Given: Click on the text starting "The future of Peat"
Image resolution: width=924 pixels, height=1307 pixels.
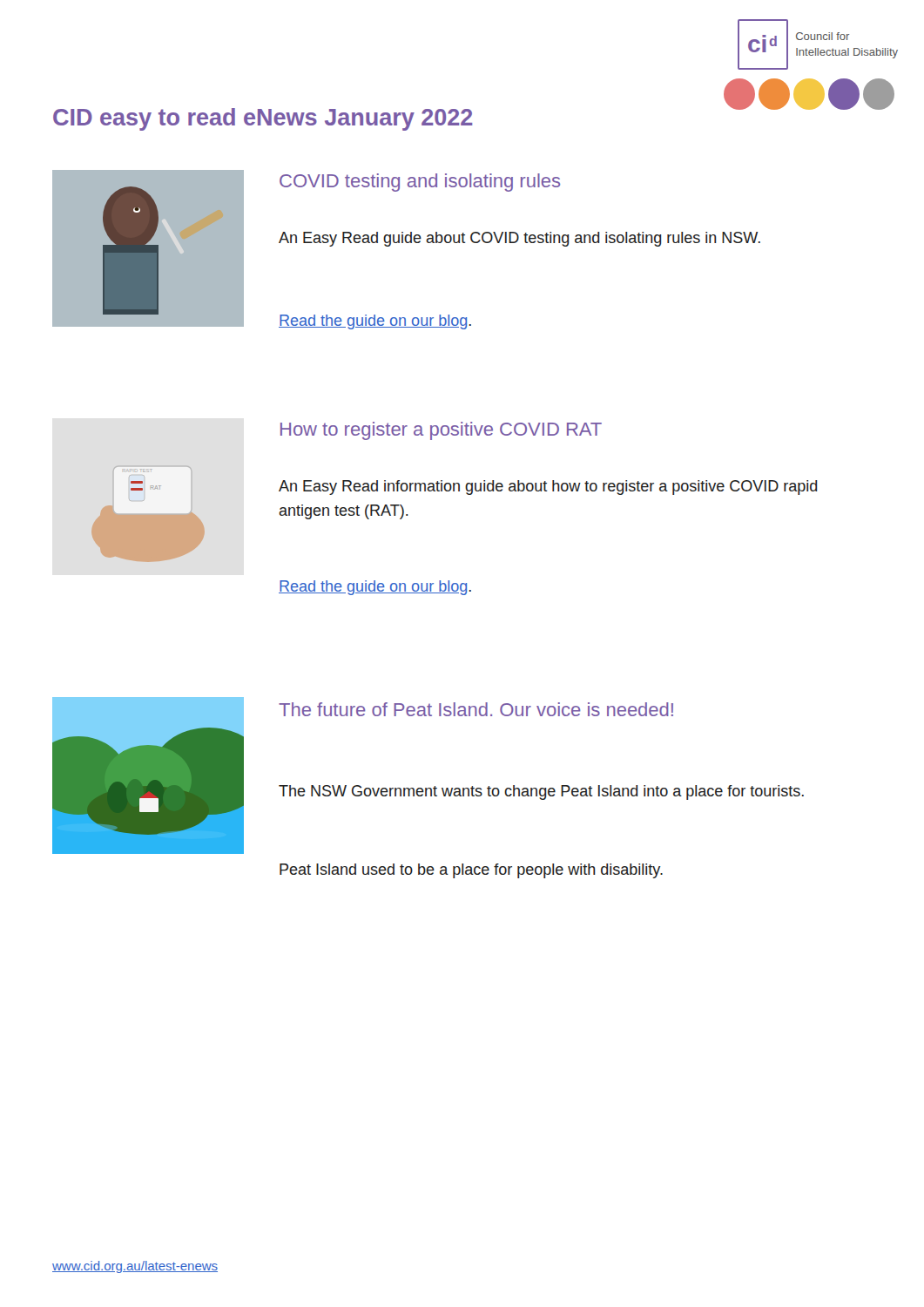Looking at the screenshot, I should pos(575,710).
